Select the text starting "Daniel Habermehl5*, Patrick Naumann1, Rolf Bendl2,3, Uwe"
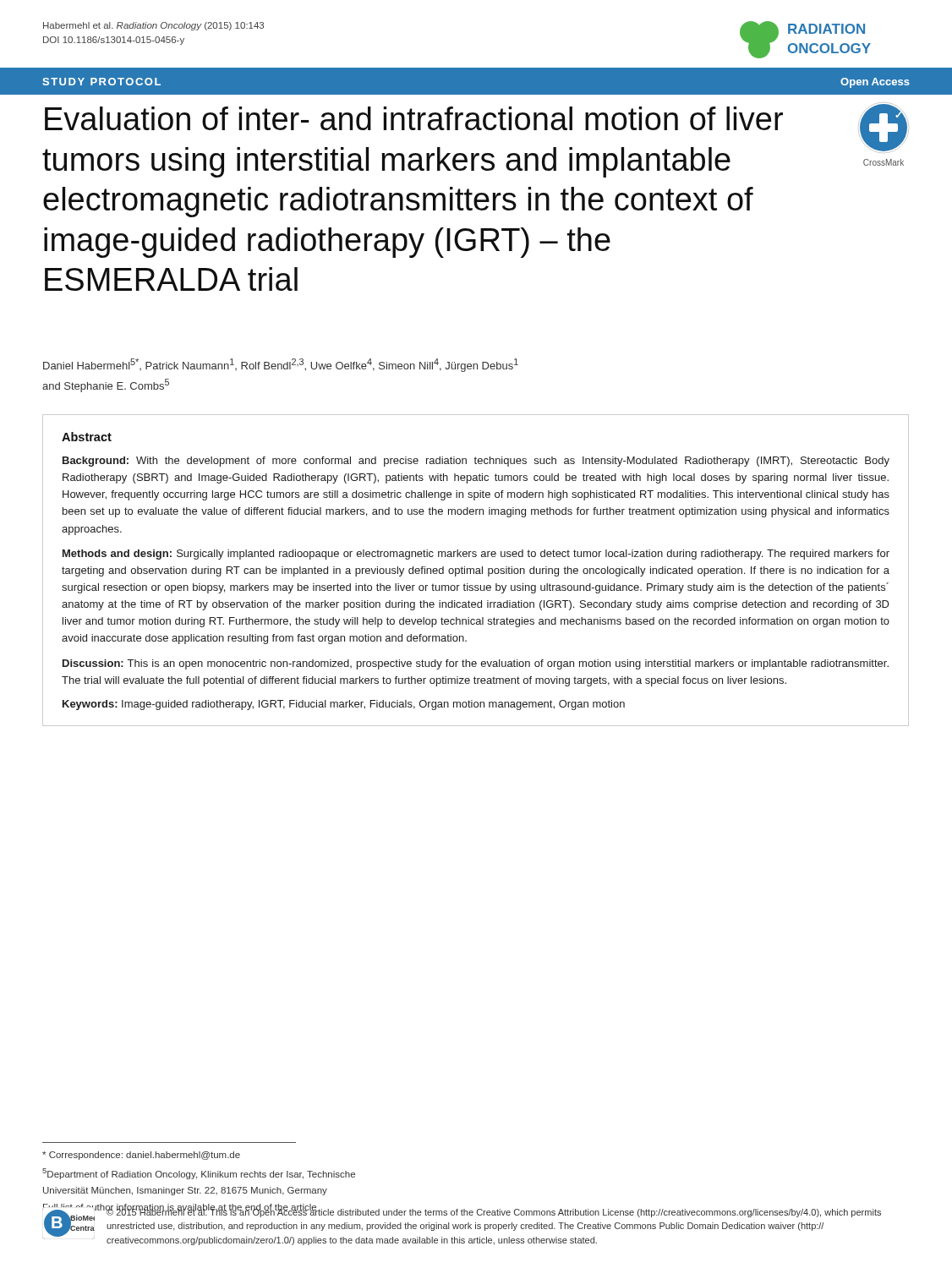Viewport: 952px width, 1268px height. tap(280, 375)
